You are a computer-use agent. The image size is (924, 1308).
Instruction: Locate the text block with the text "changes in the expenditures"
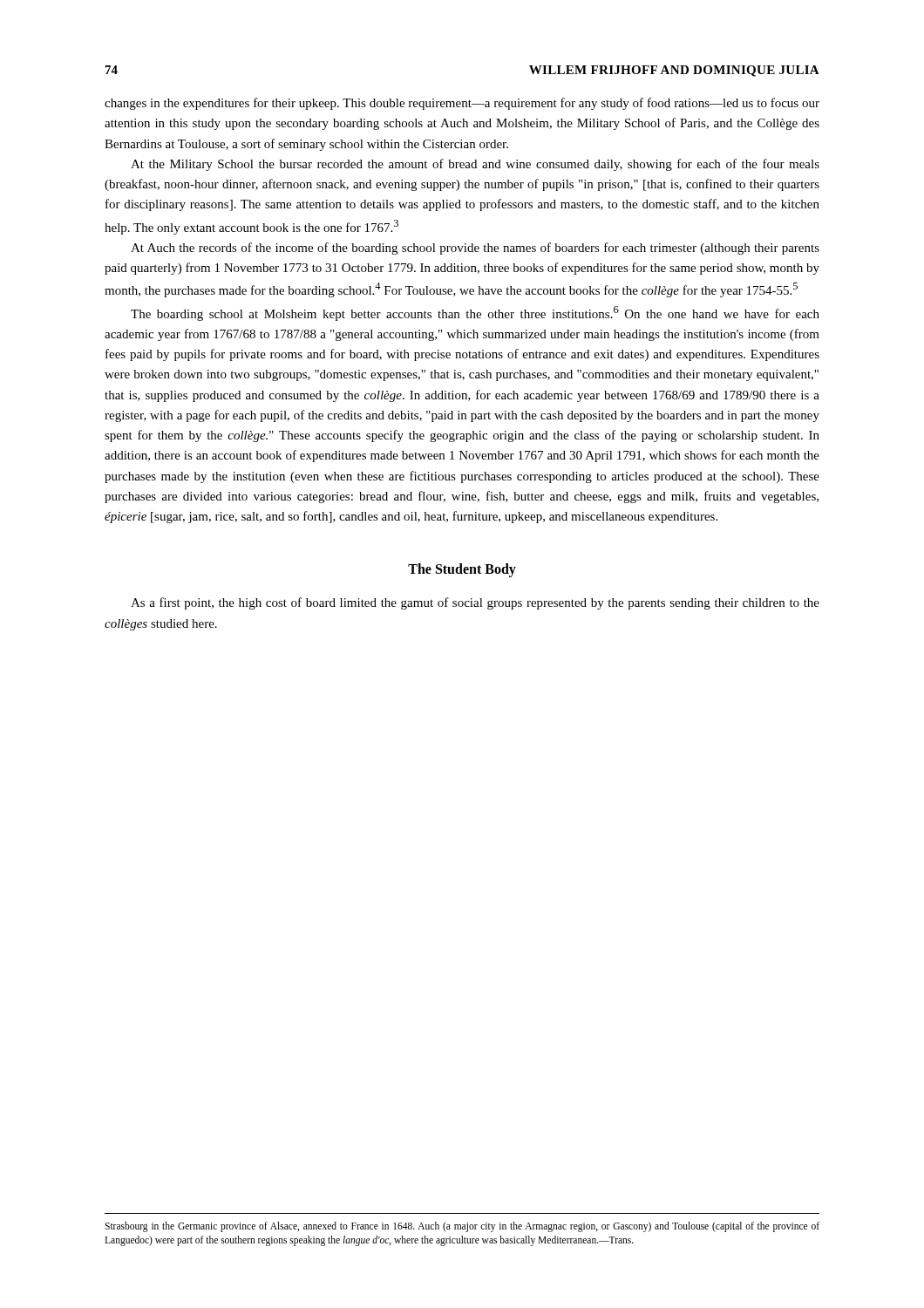[462, 310]
